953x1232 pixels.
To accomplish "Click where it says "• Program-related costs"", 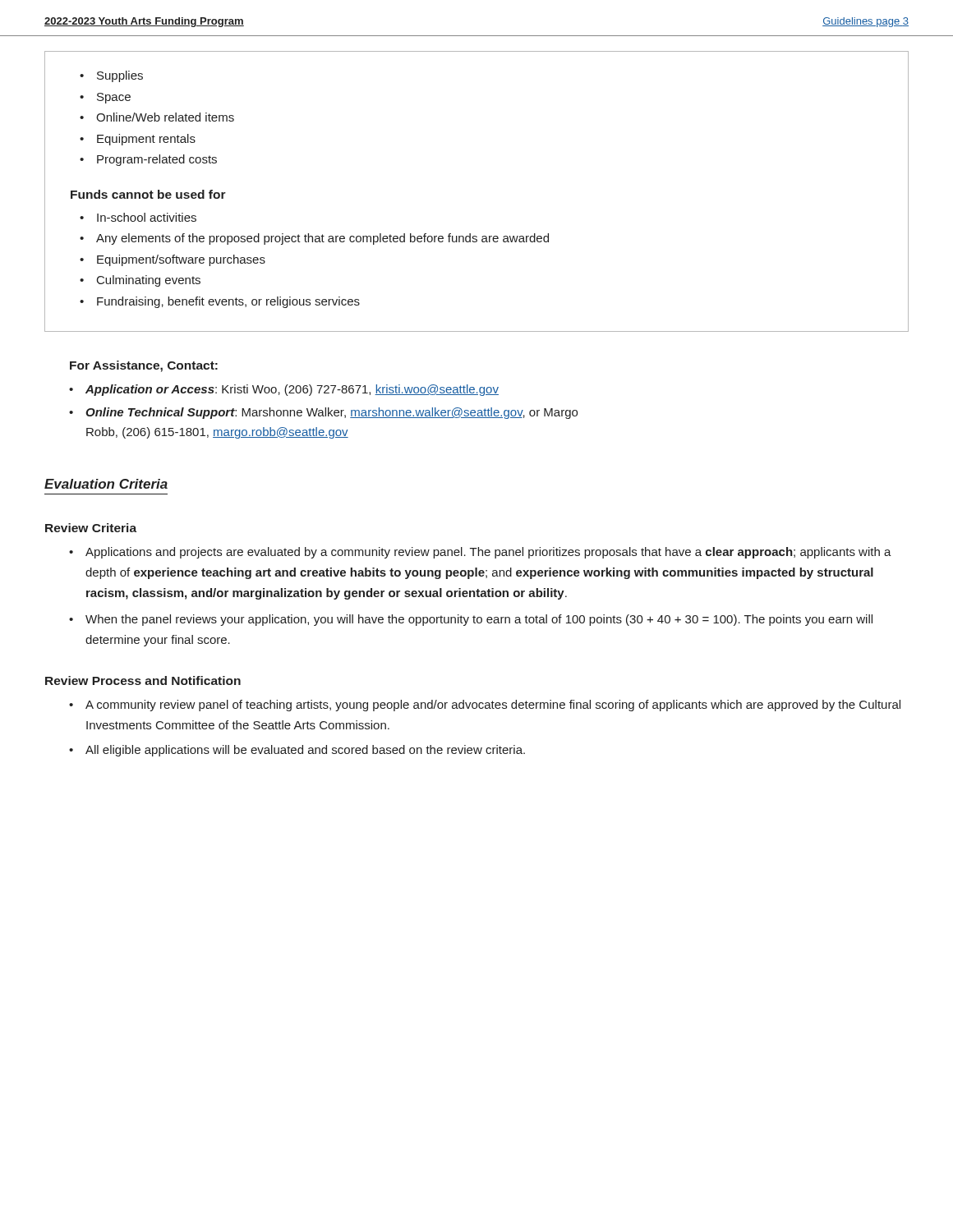I will point(149,160).
